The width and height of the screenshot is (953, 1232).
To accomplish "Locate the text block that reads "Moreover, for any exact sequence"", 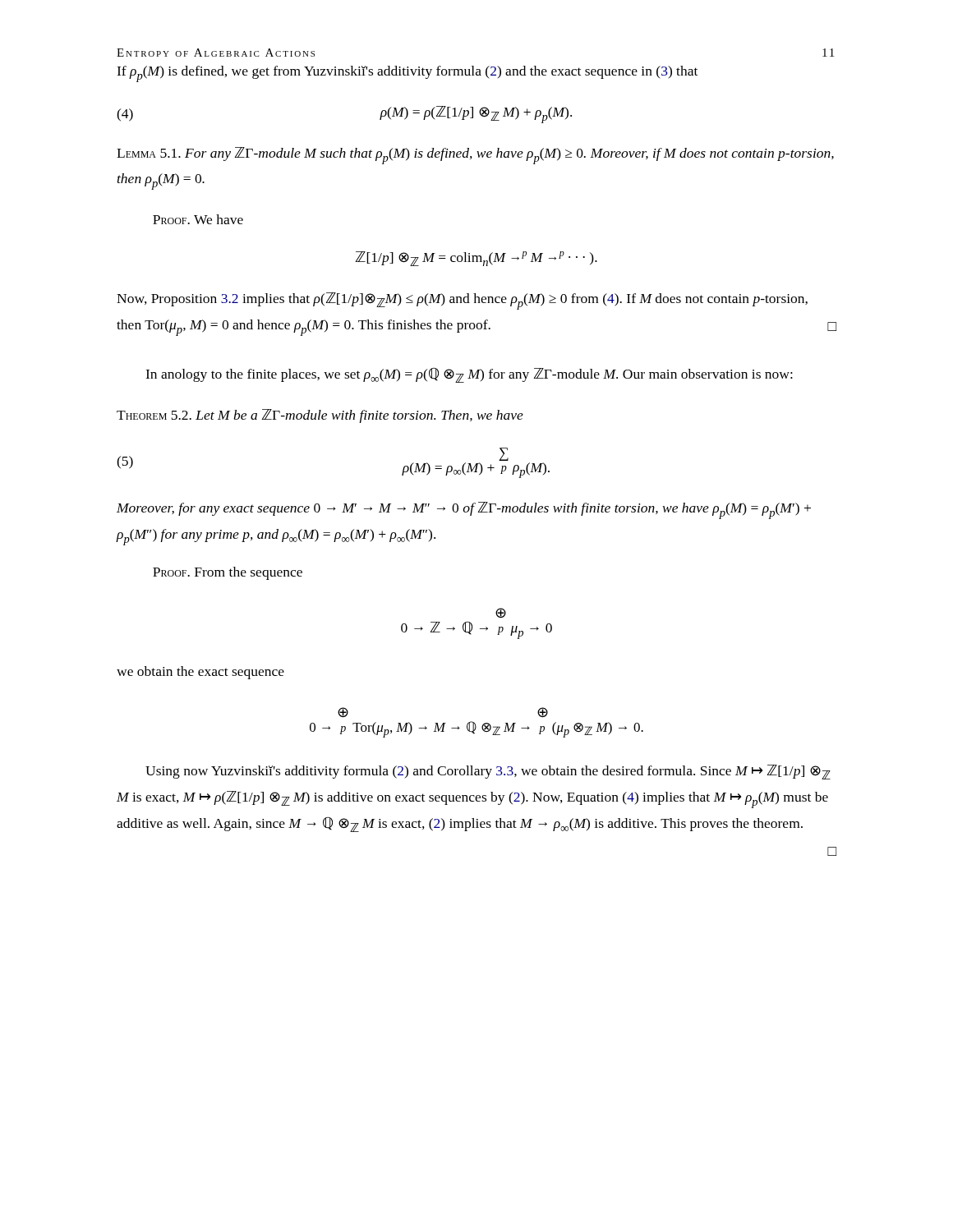I will pos(476,522).
